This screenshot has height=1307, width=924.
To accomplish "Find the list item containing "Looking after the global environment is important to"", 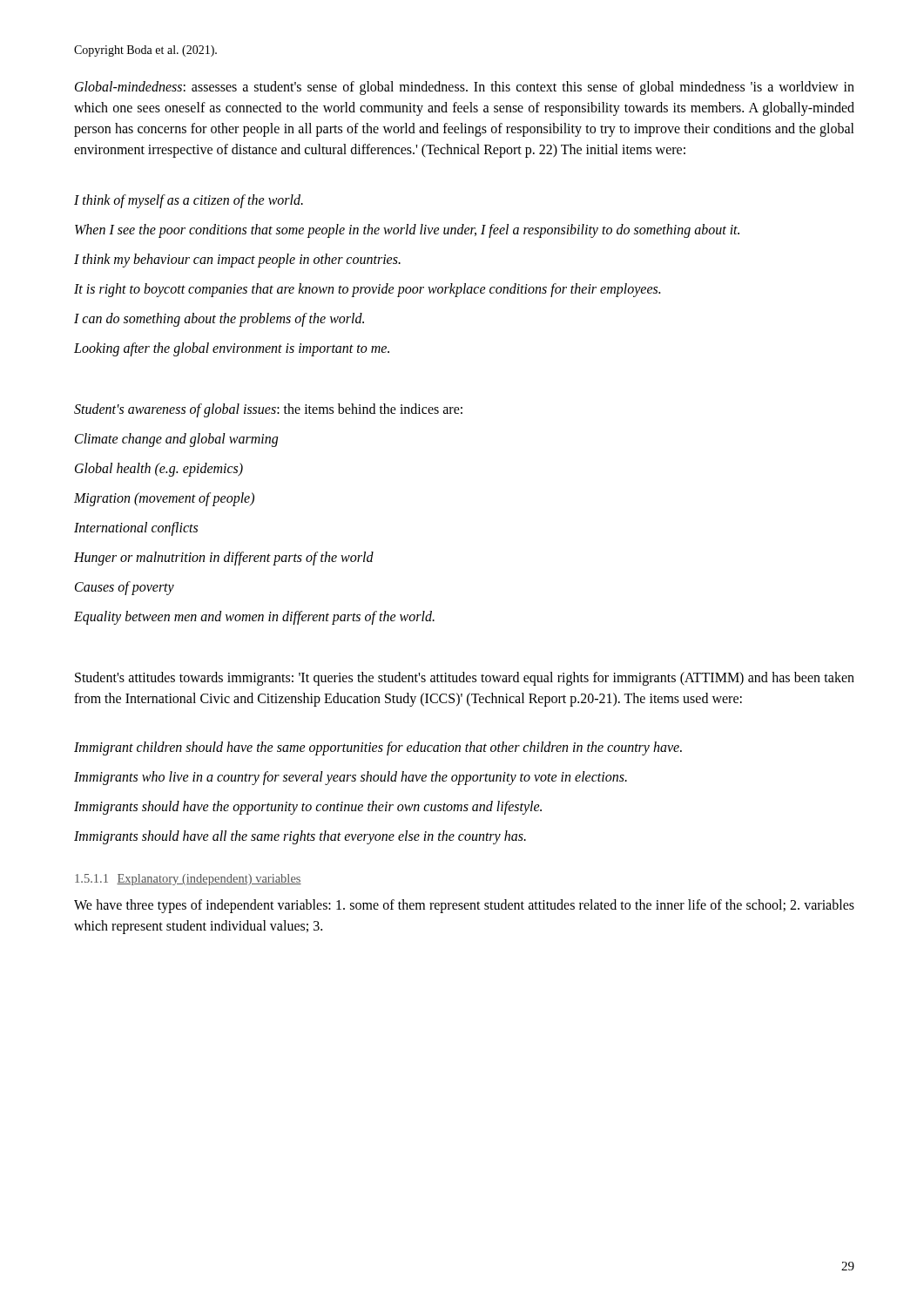I will tap(232, 349).
